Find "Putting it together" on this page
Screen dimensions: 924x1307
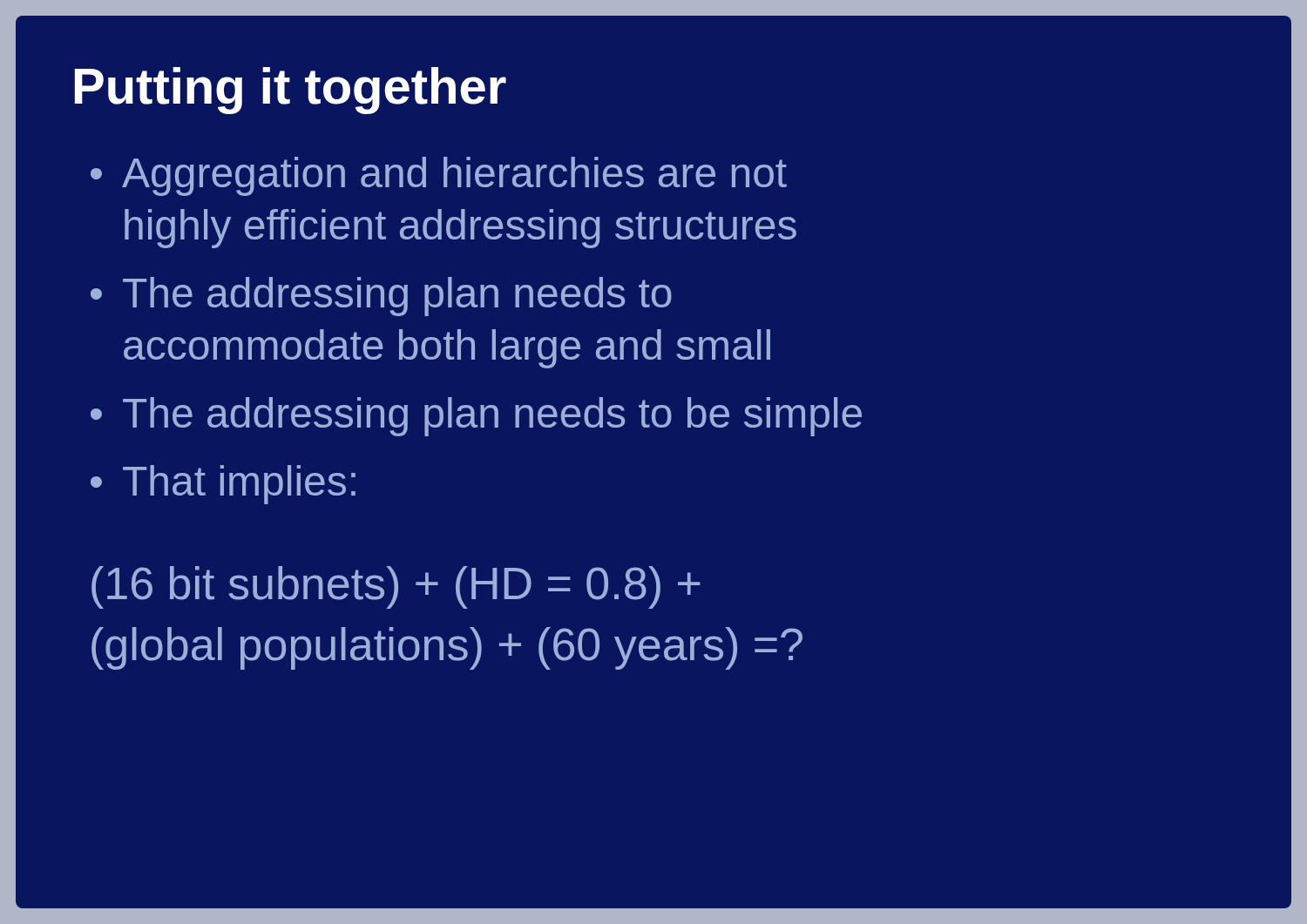click(289, 87)
